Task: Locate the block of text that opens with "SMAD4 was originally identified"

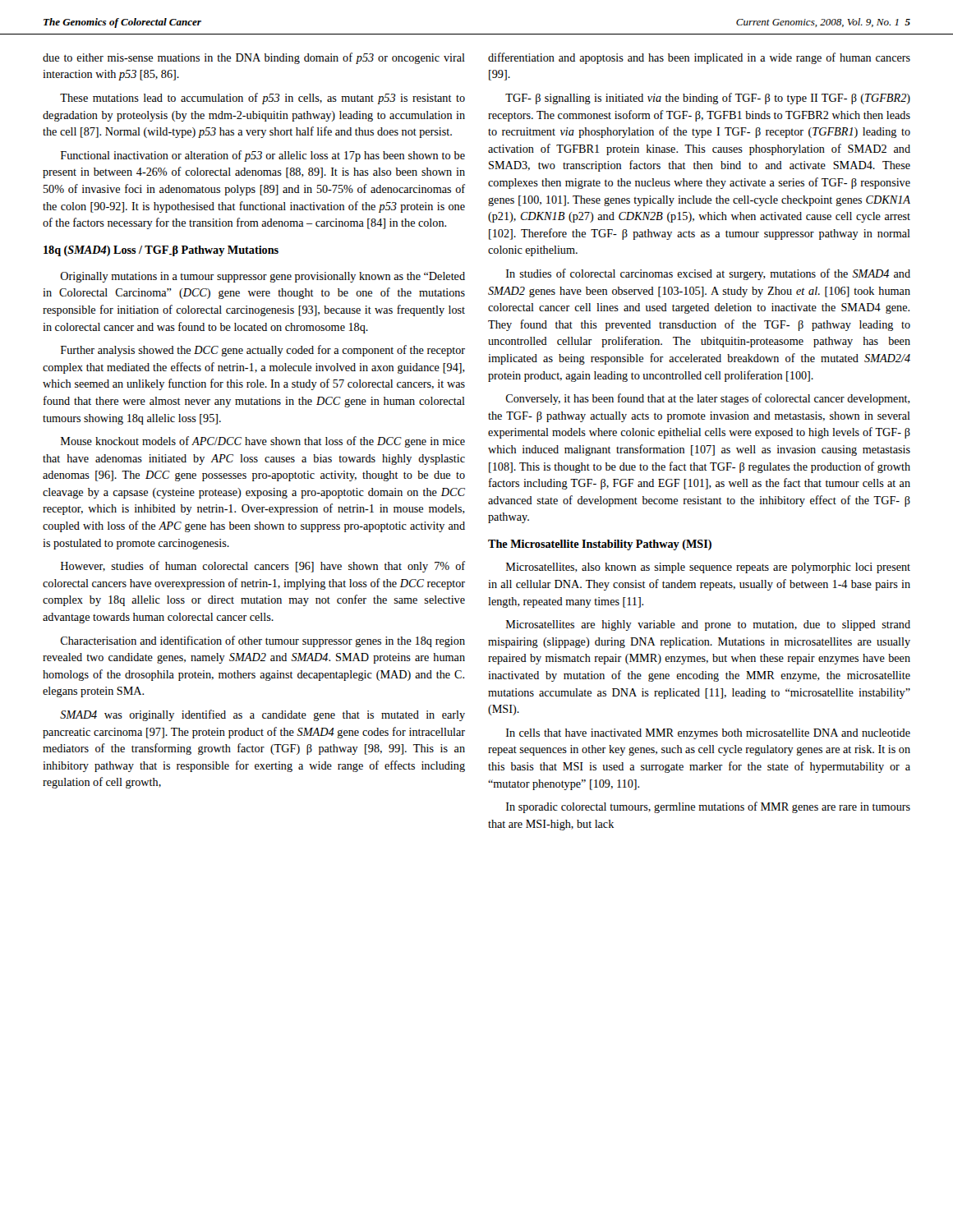Action: click(x=254, y=748)
